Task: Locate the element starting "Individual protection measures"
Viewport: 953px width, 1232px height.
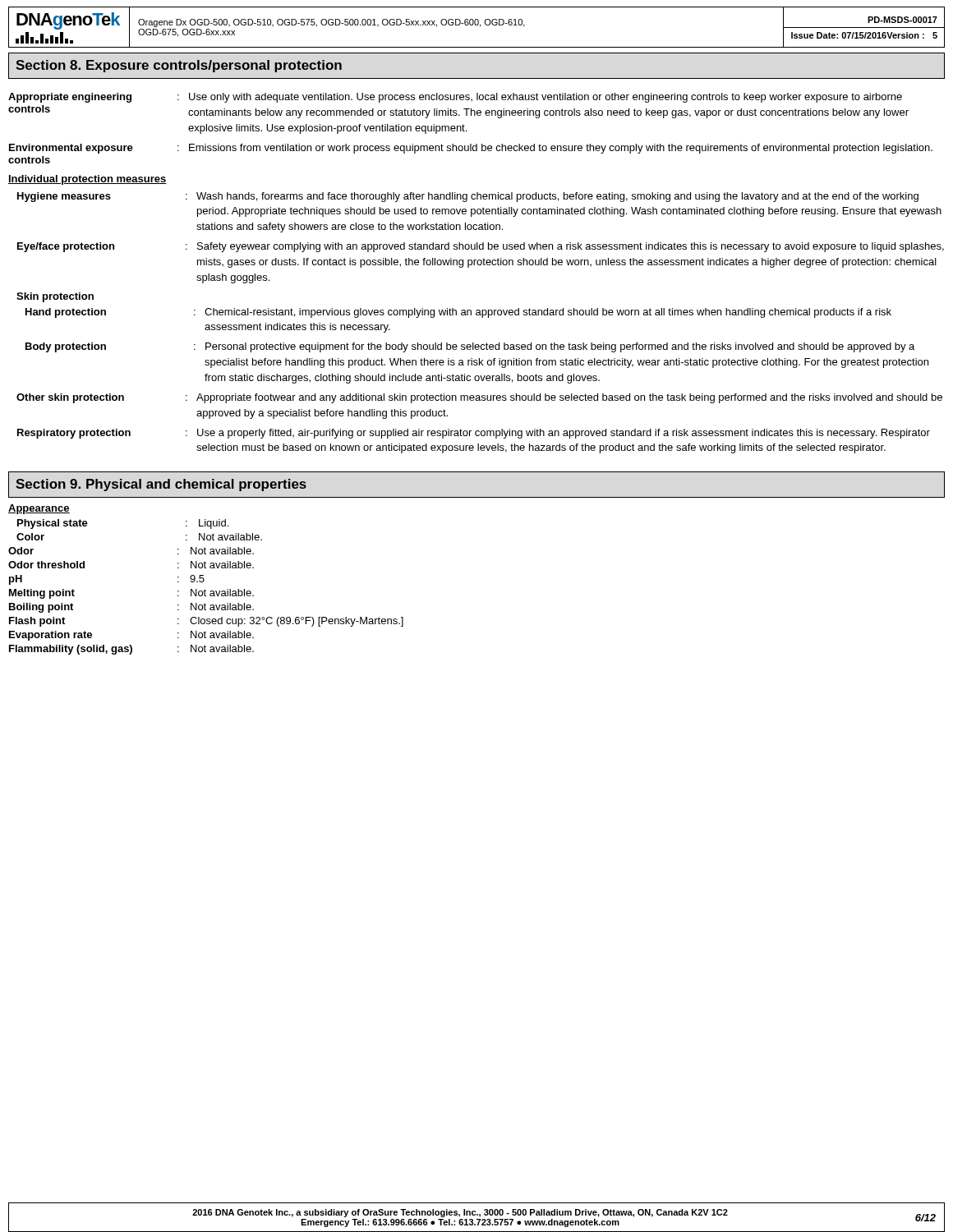Action: point(87,178)
